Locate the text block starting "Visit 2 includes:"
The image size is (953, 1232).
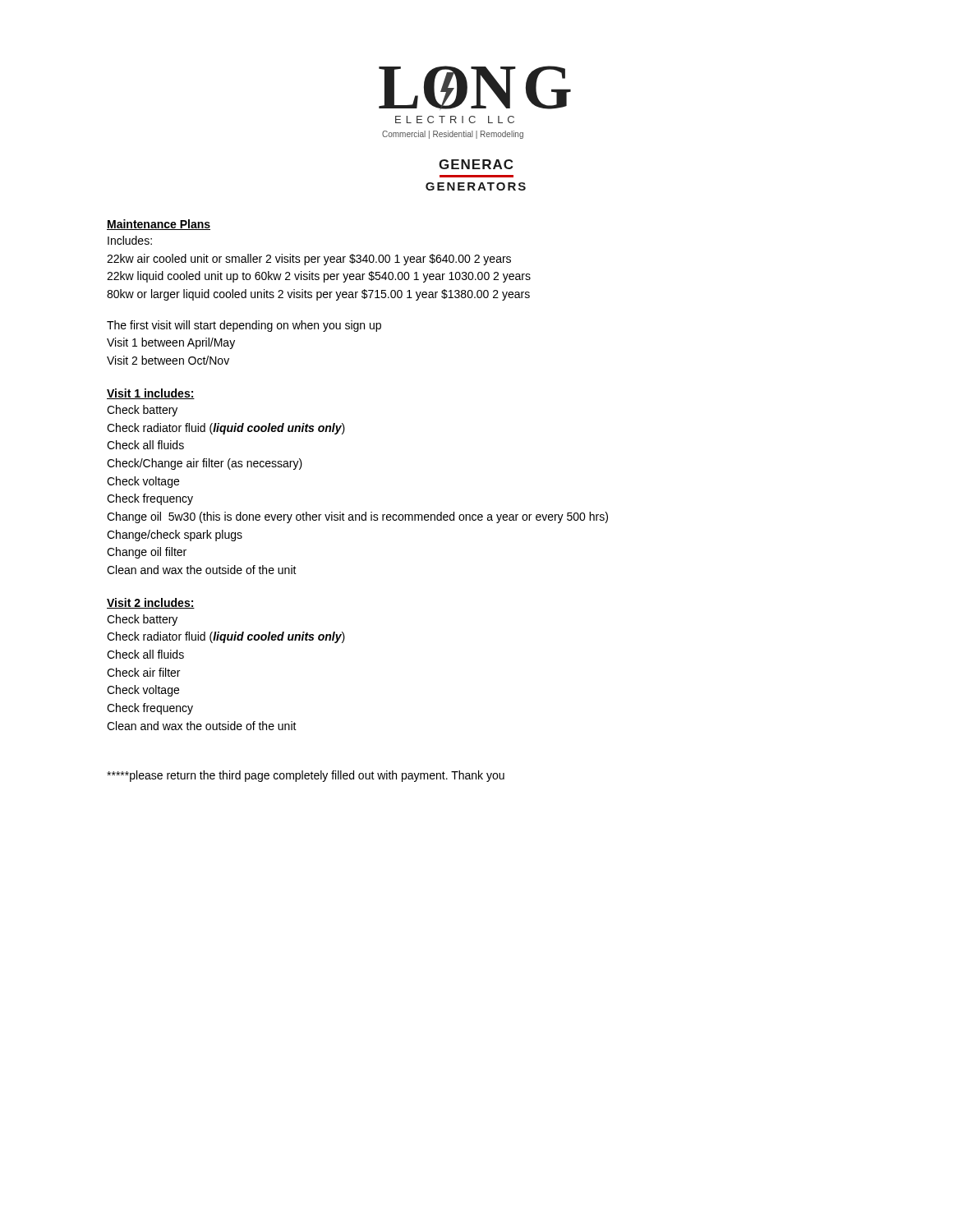tap(150, 603)
